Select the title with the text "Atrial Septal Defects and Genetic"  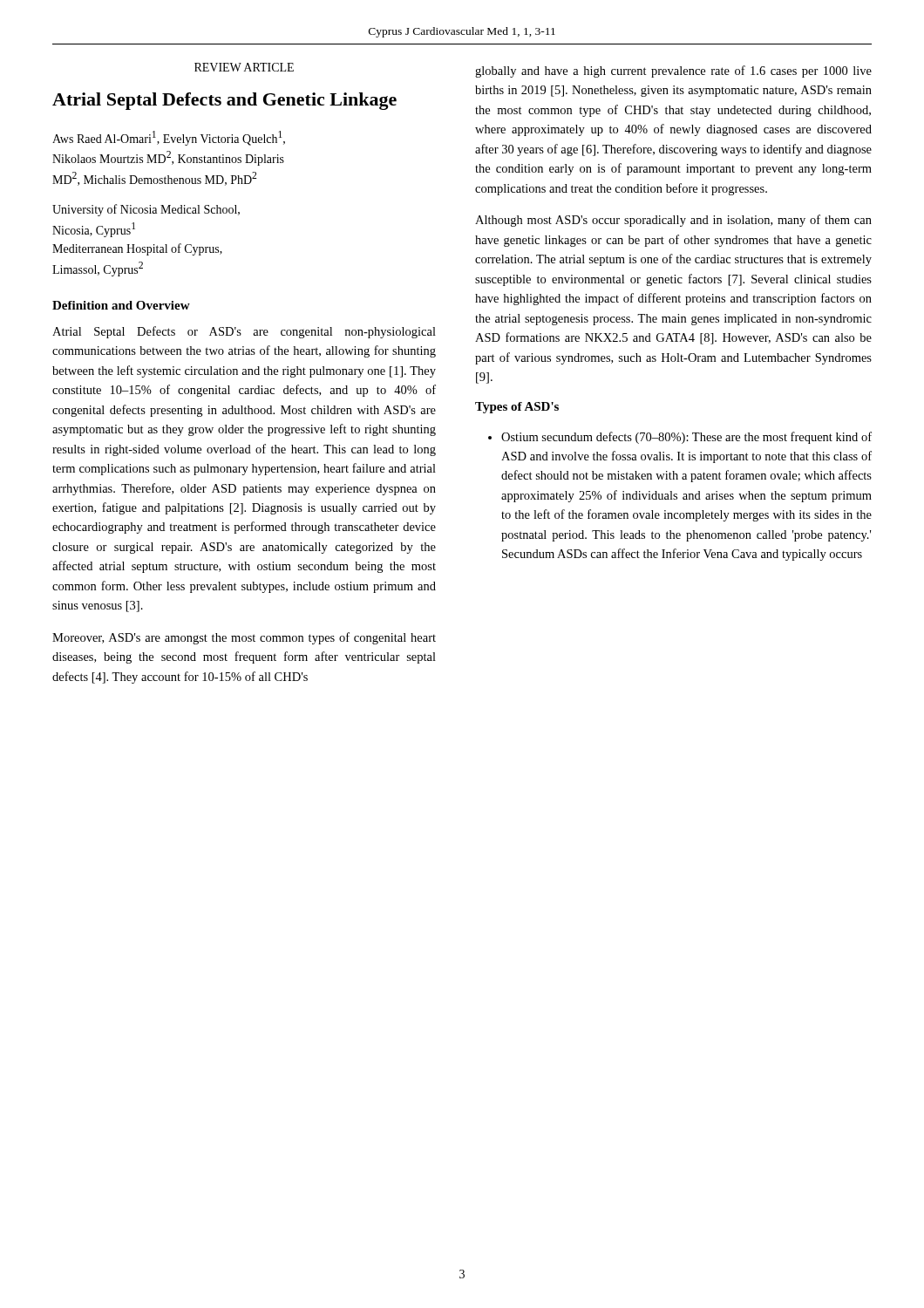coord(225,99)
